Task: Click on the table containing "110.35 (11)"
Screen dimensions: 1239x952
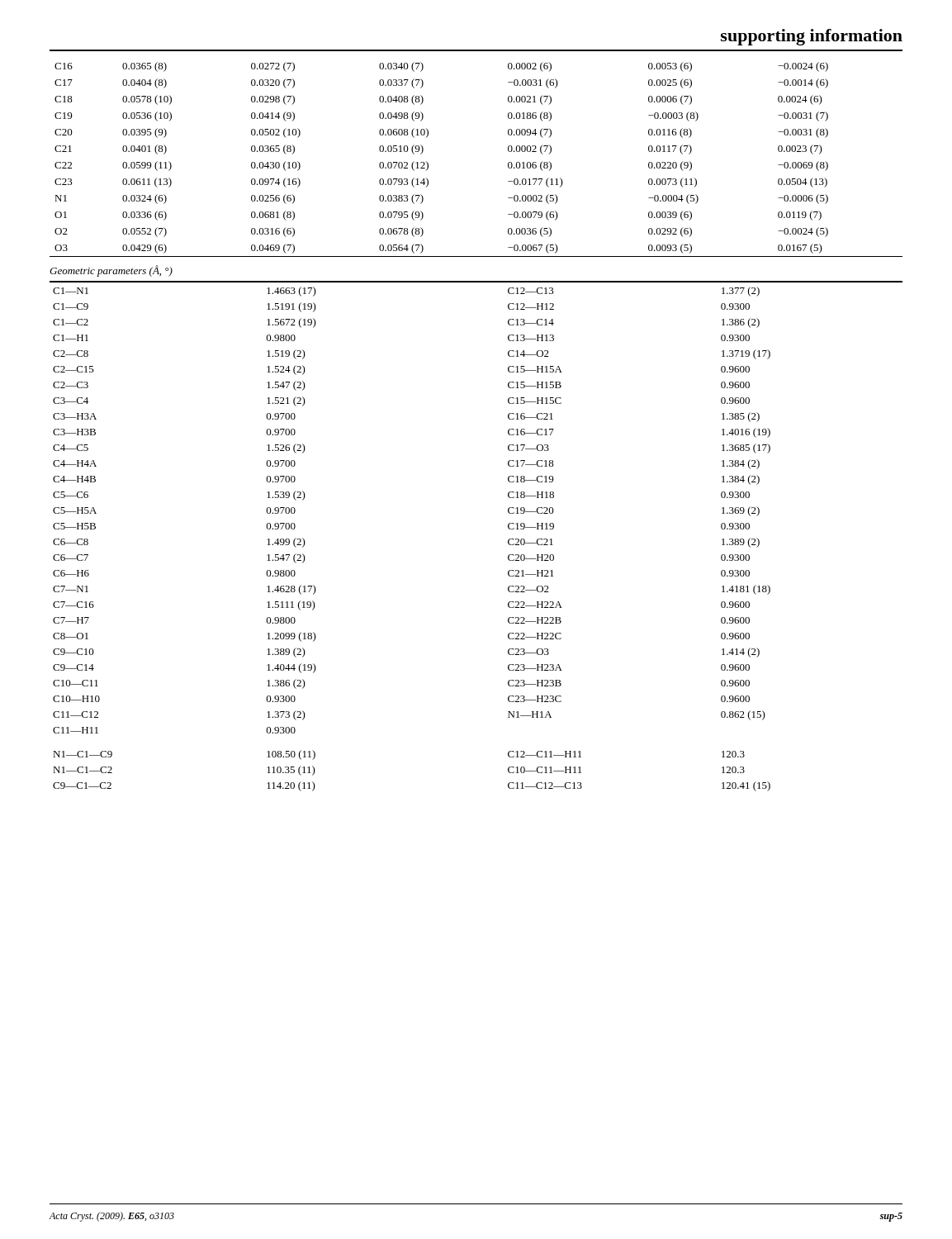Action: coord(476,538)
